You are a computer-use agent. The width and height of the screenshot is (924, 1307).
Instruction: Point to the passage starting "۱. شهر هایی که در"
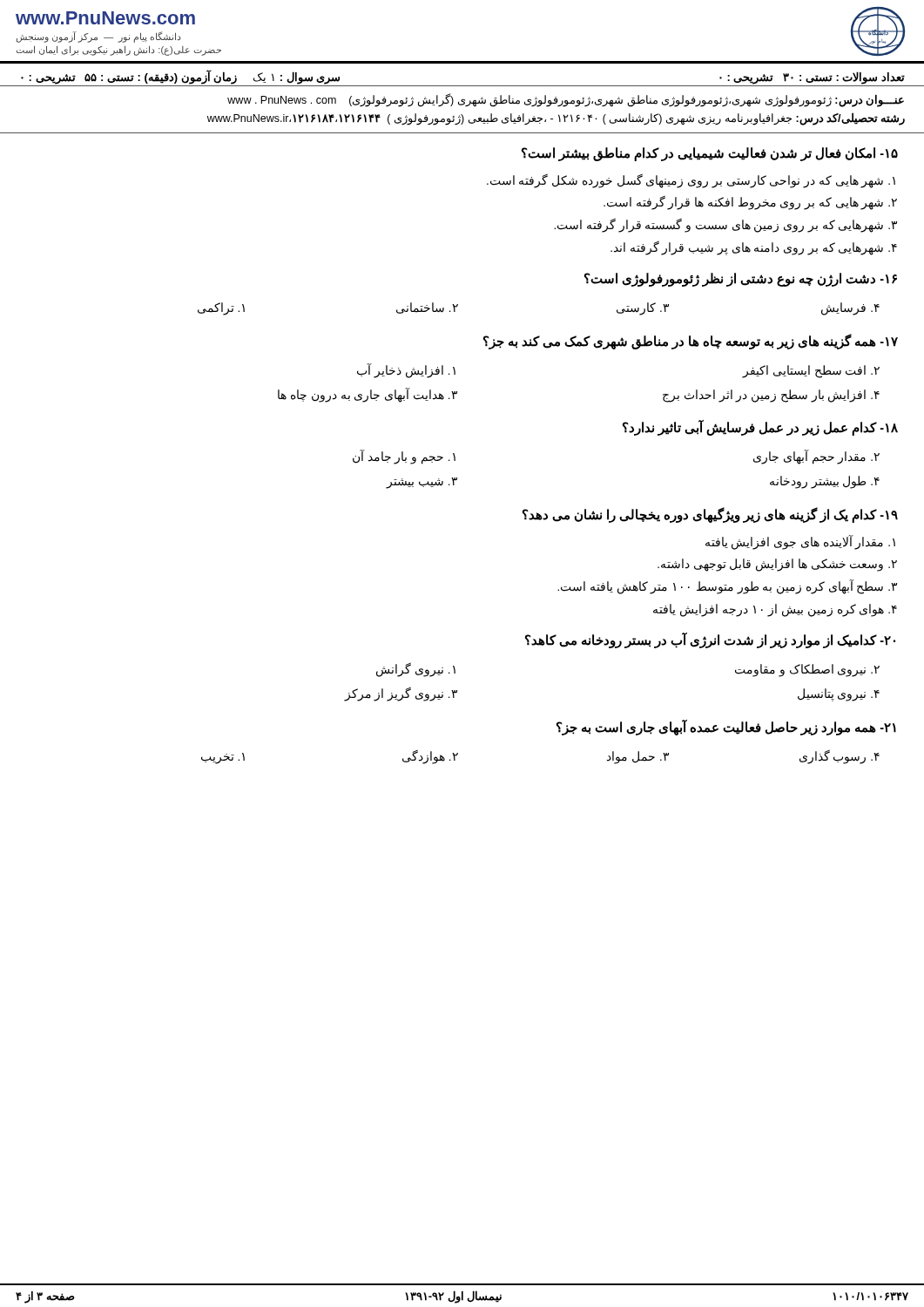[x=692, y=180]
